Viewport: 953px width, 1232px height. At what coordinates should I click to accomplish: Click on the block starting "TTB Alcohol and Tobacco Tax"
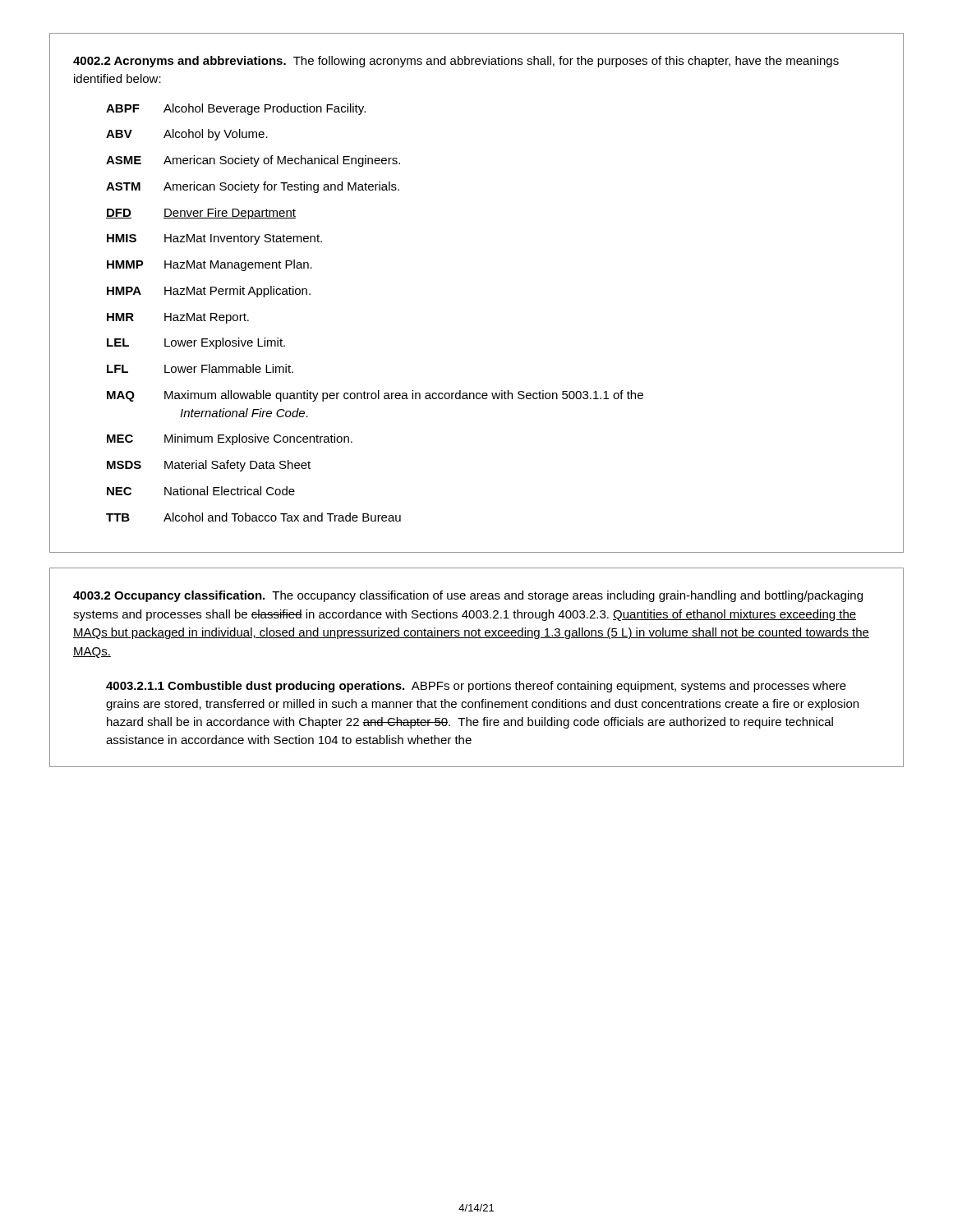[253, 517]
